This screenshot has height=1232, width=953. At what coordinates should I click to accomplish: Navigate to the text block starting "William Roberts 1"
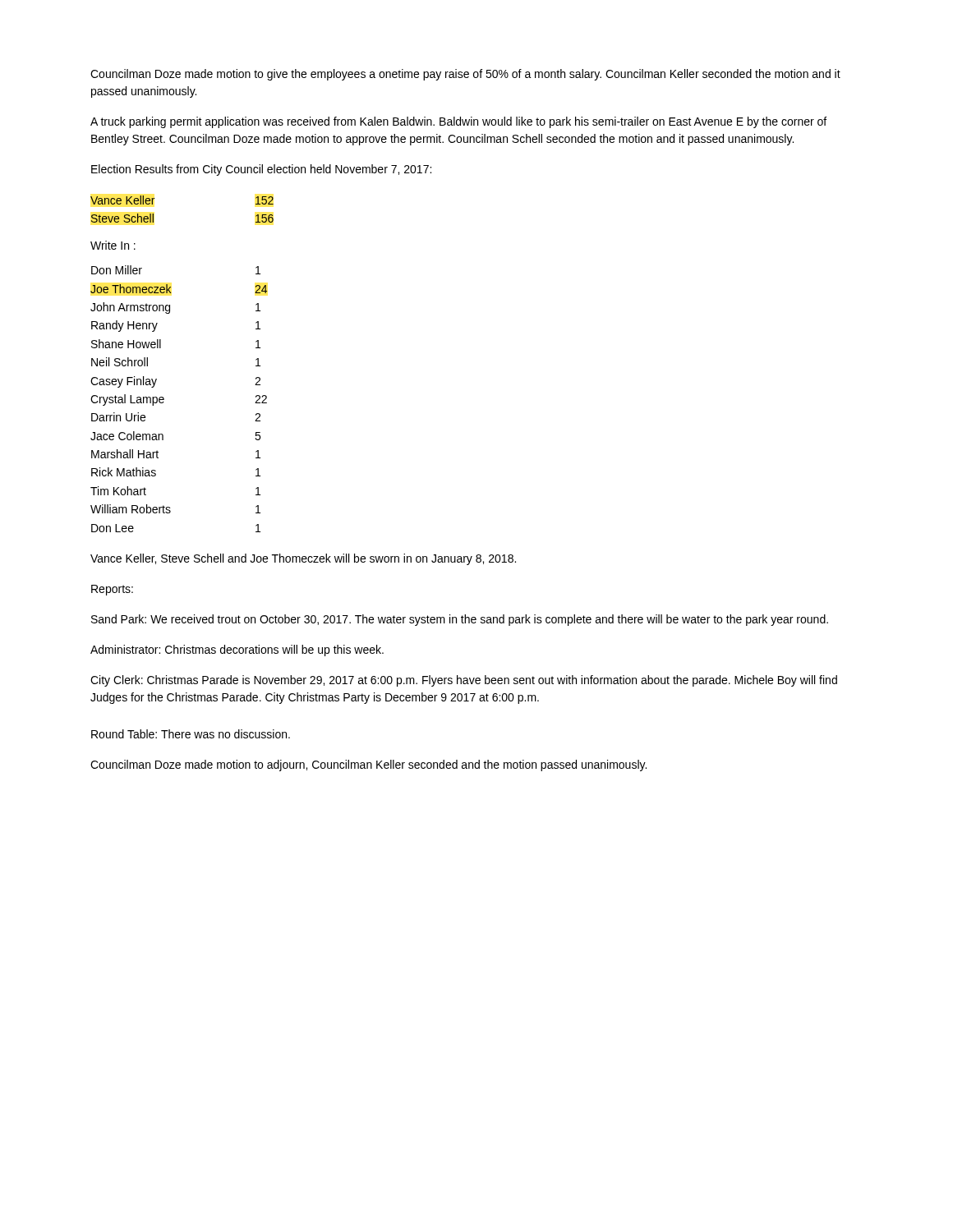(134, 510)
